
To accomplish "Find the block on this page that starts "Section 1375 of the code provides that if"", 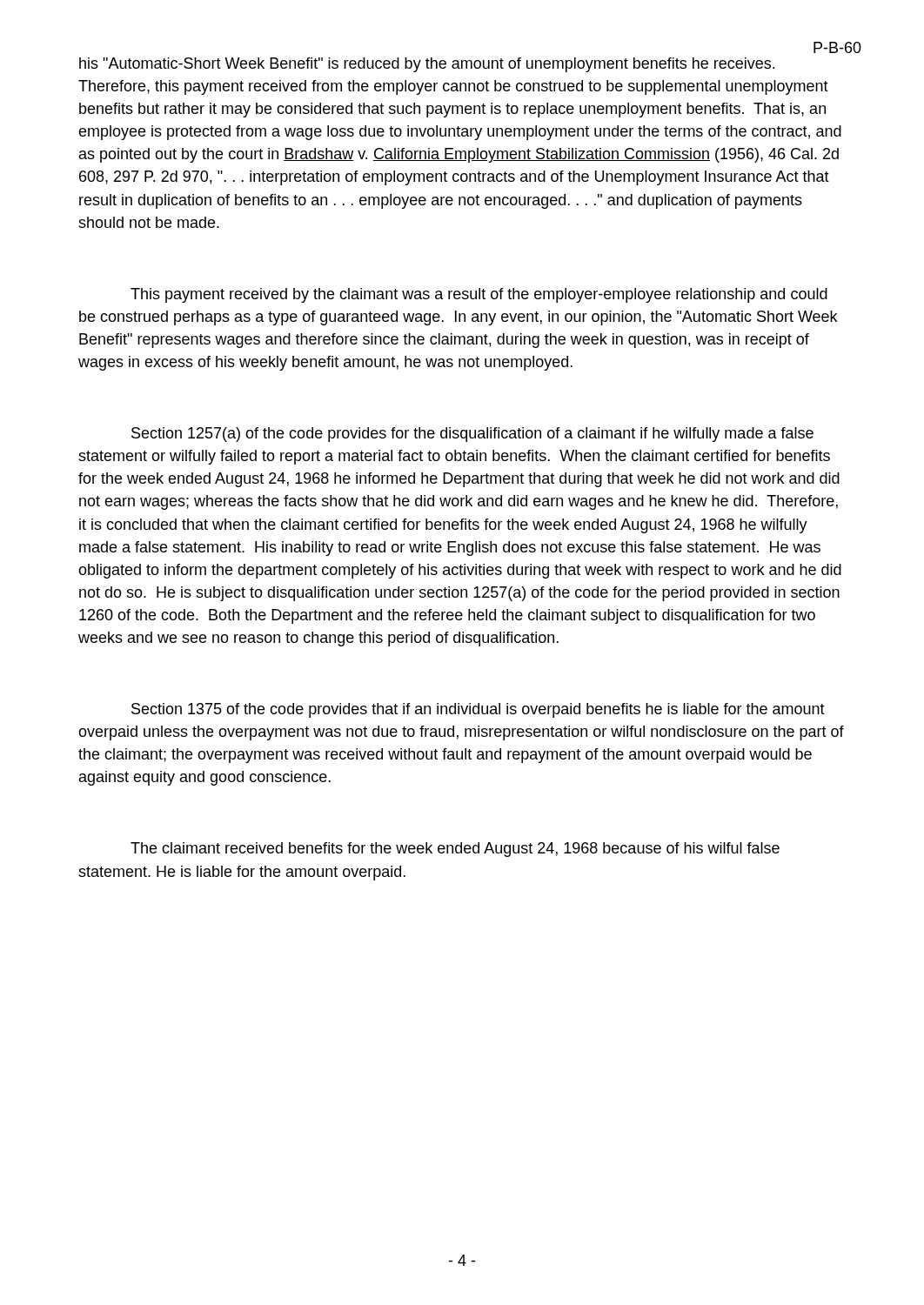I will click(461, 743).
